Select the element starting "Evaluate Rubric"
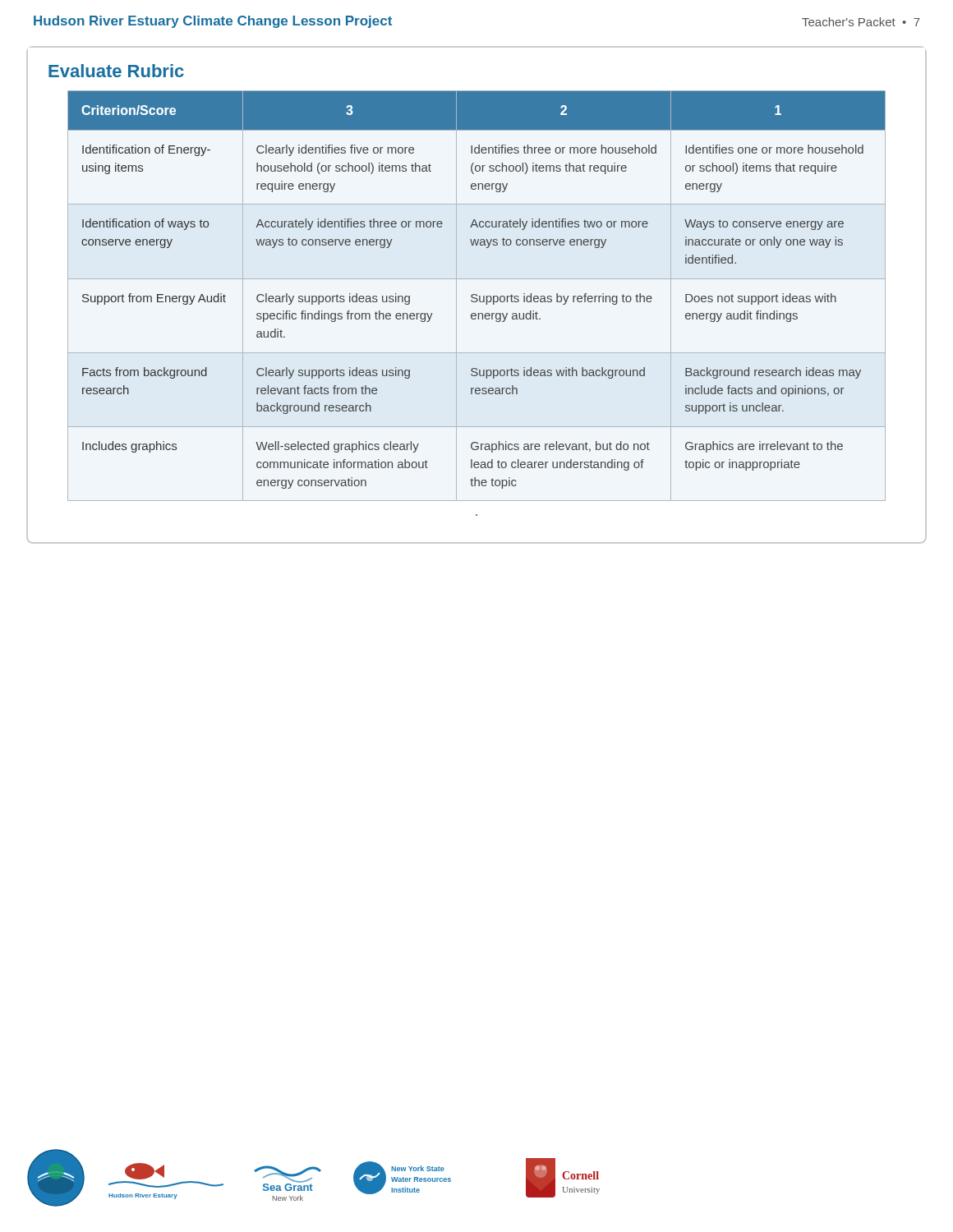The height and width of the screenshot is (1232, 953). pyautogui.click(x=116, y=71)
